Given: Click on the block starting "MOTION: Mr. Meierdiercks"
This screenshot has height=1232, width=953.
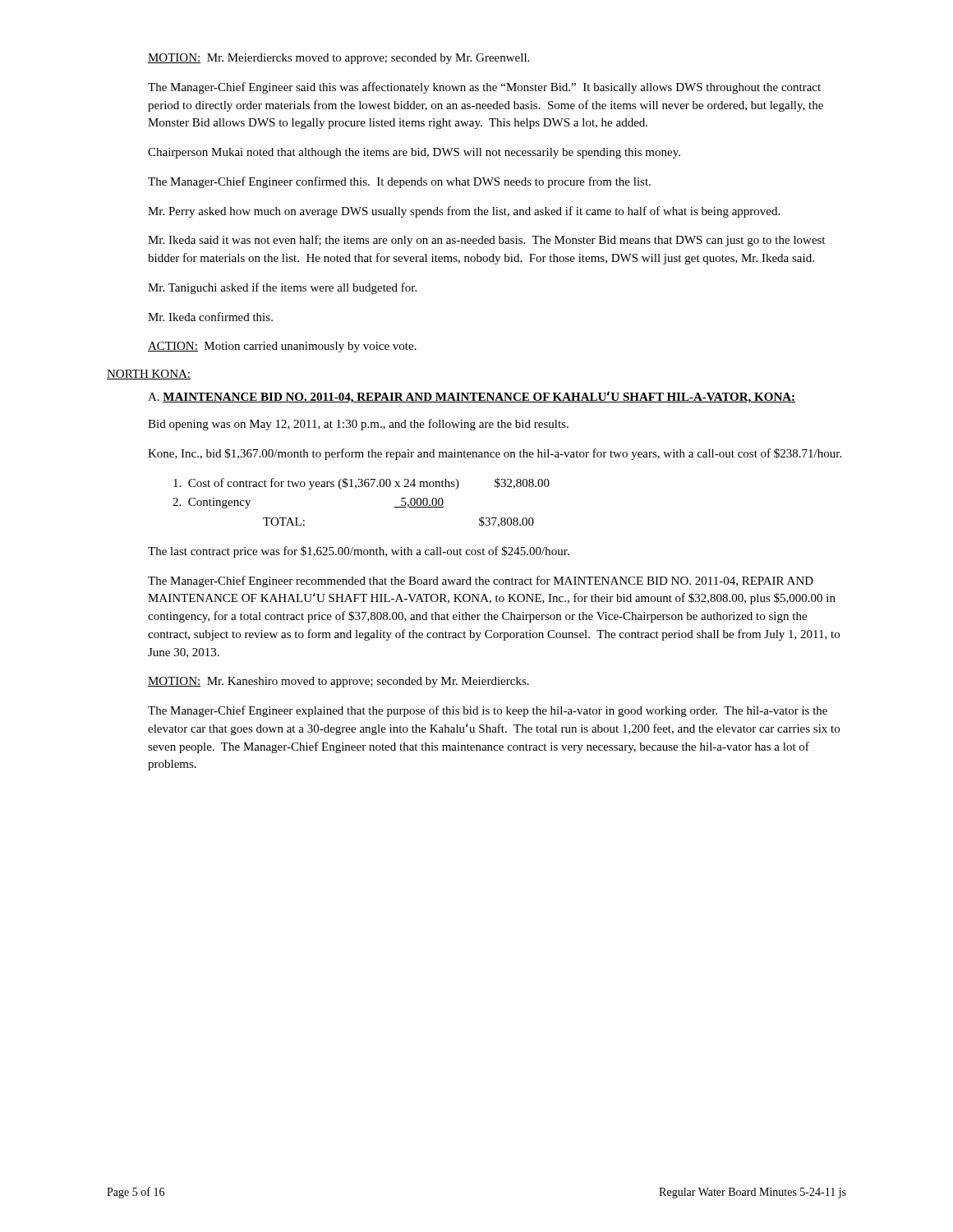Looking at the screenshot, I should point(339,57).
